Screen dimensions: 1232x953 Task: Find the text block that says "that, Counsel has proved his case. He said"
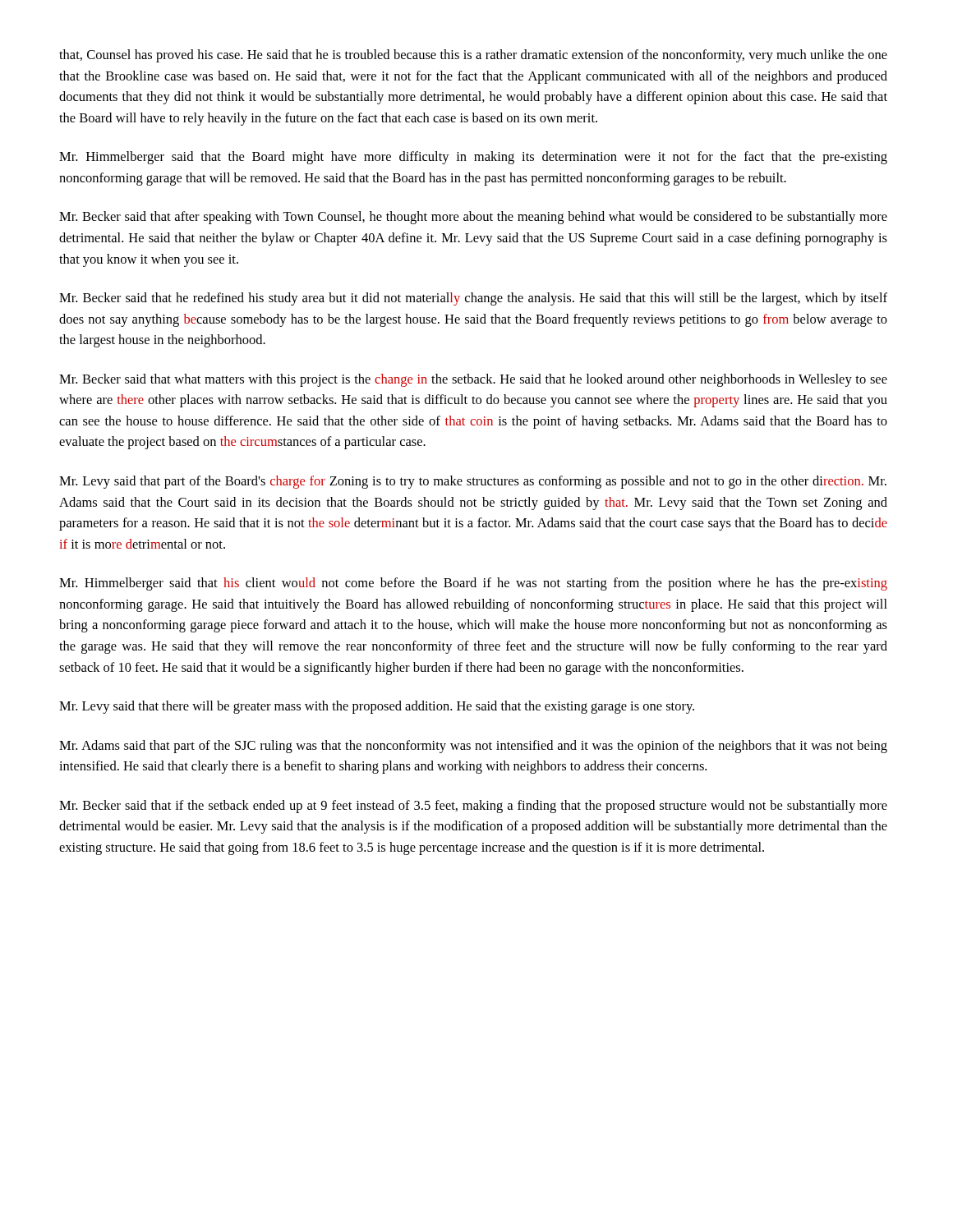tap(473, 86)
